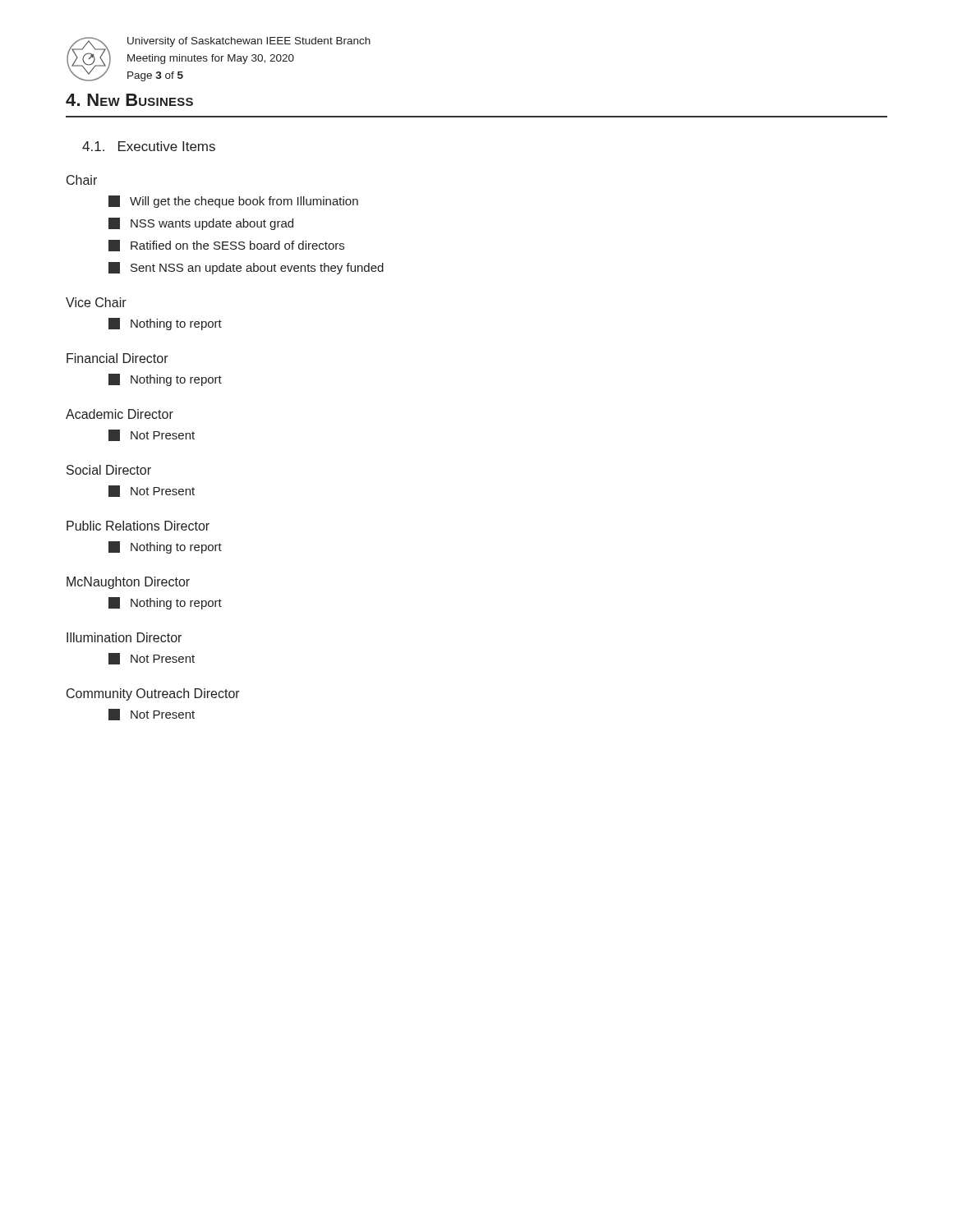953x1232 pixels.
Task: Click on the list item that reads "Will get the cheque book from Illumination"
Action: [233, 202]
